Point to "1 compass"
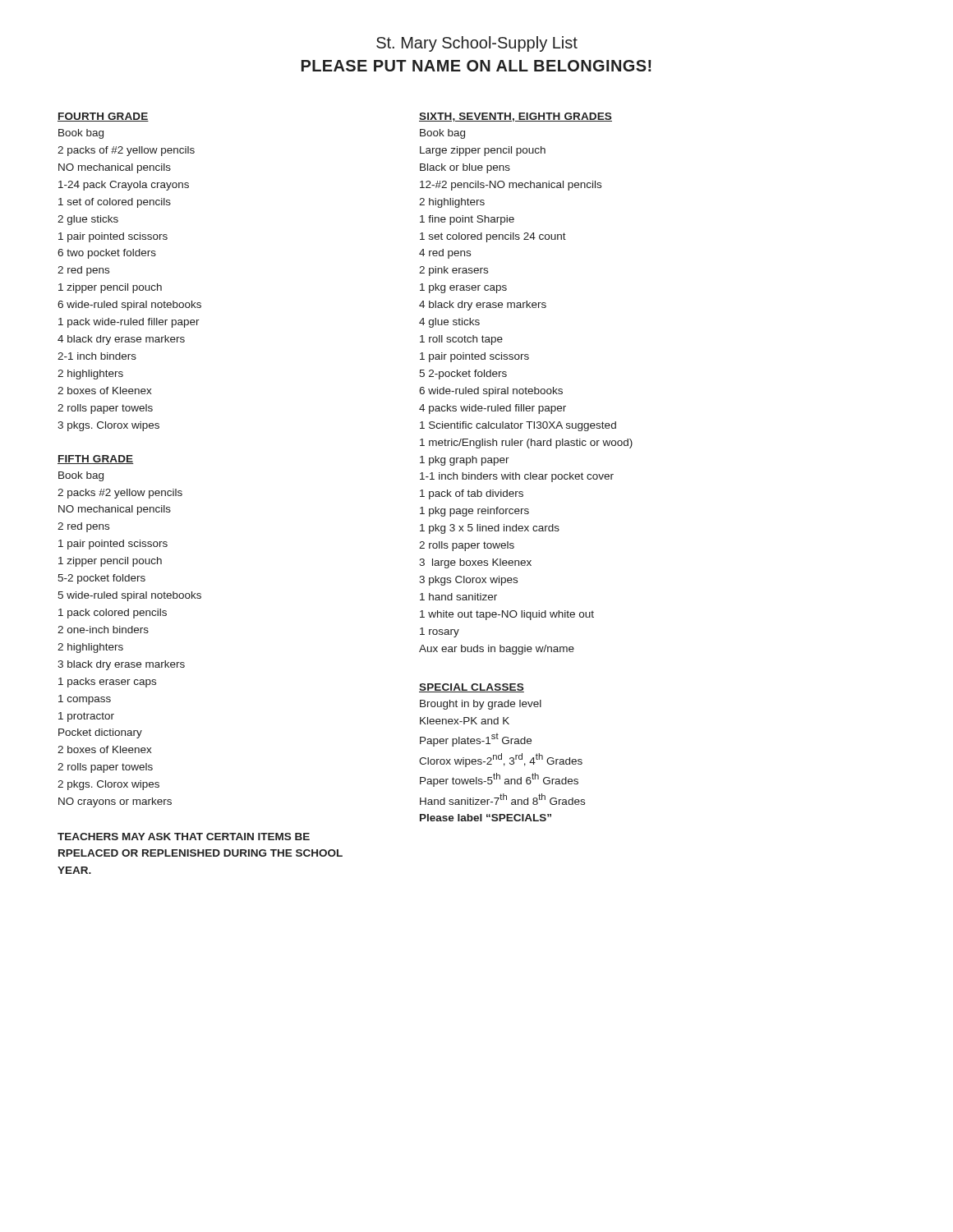 point(84,698)
